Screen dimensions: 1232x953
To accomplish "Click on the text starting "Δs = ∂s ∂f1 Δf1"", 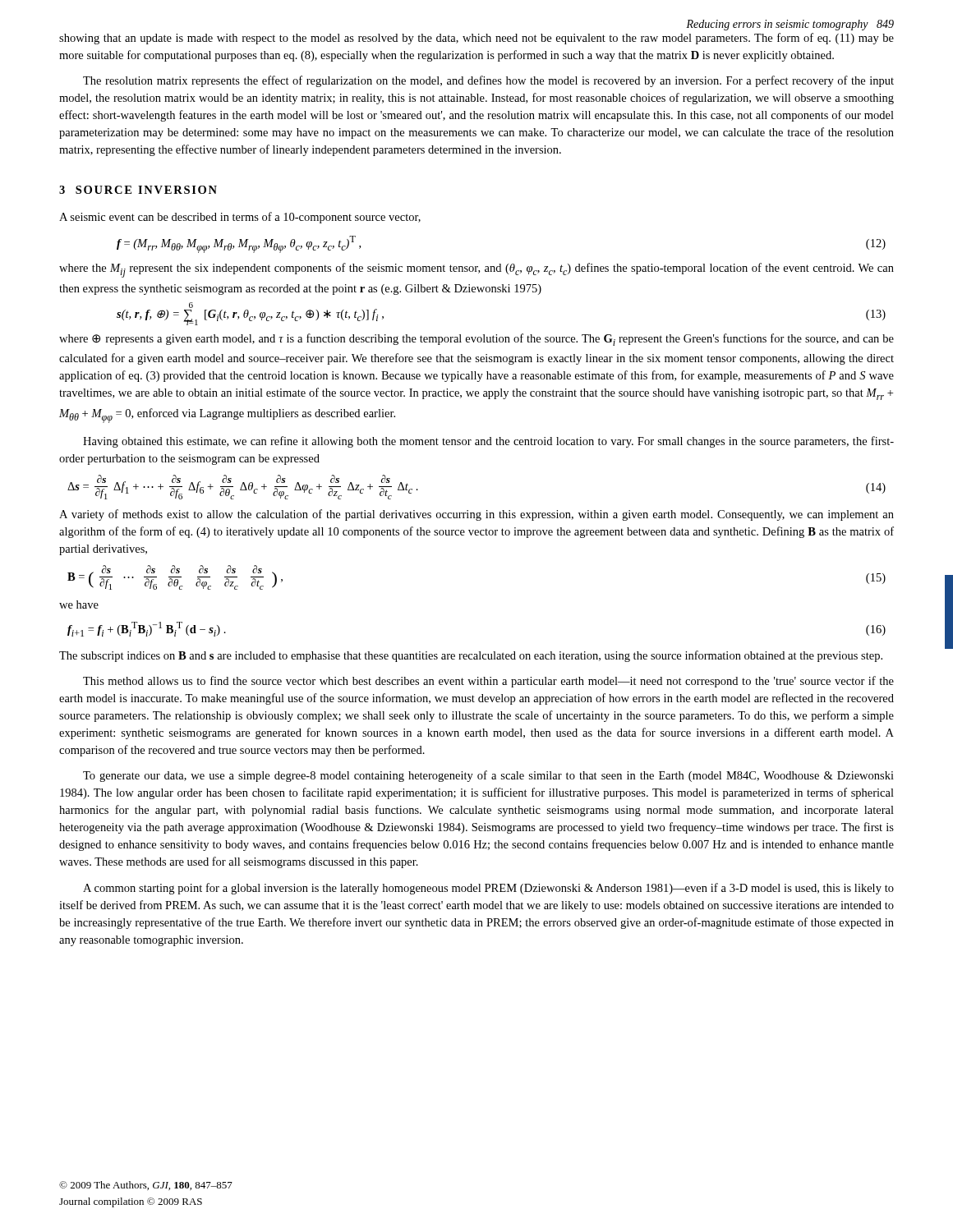I will [253, 487].
